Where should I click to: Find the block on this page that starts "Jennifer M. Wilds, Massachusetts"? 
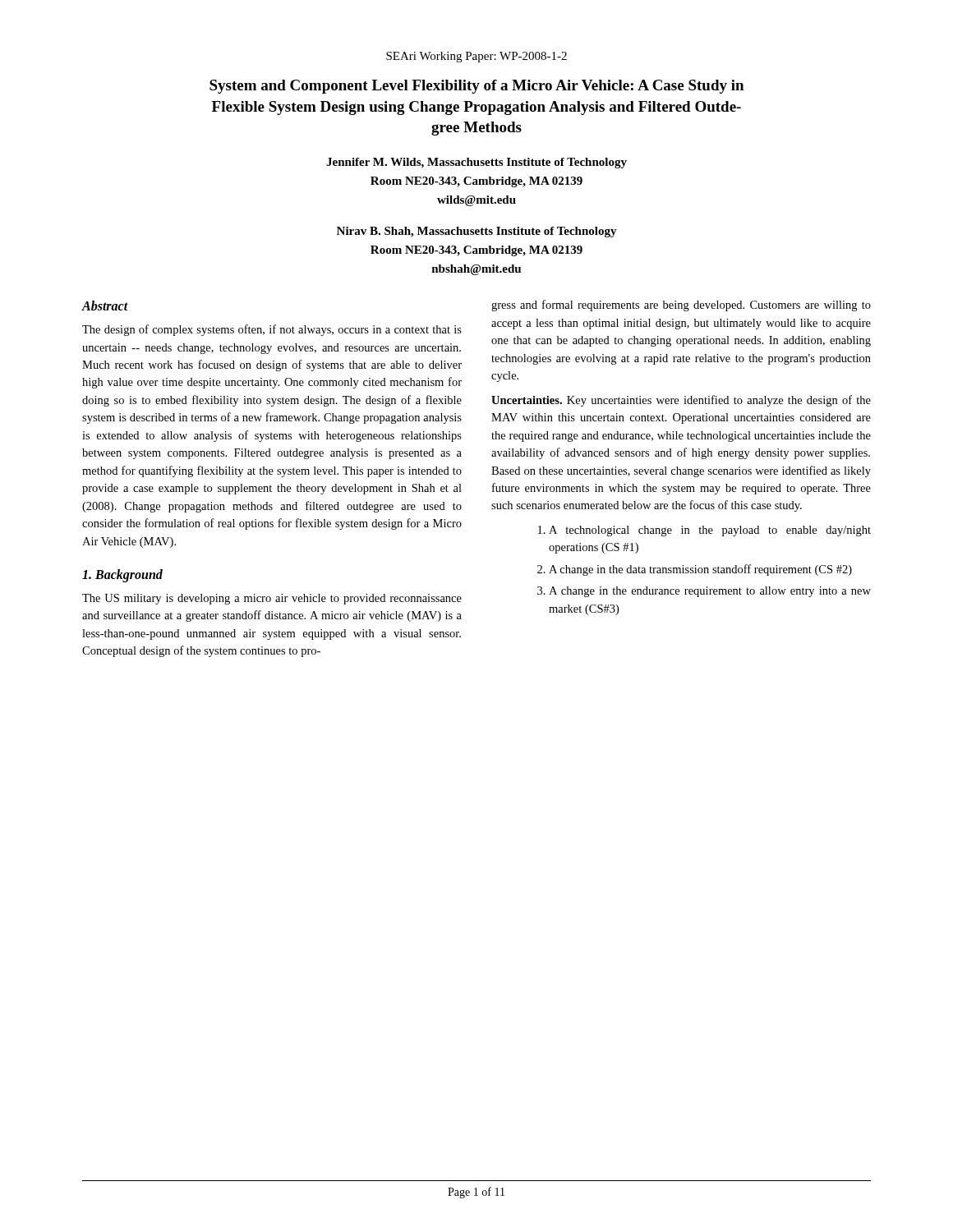click(x=476, y=181)
